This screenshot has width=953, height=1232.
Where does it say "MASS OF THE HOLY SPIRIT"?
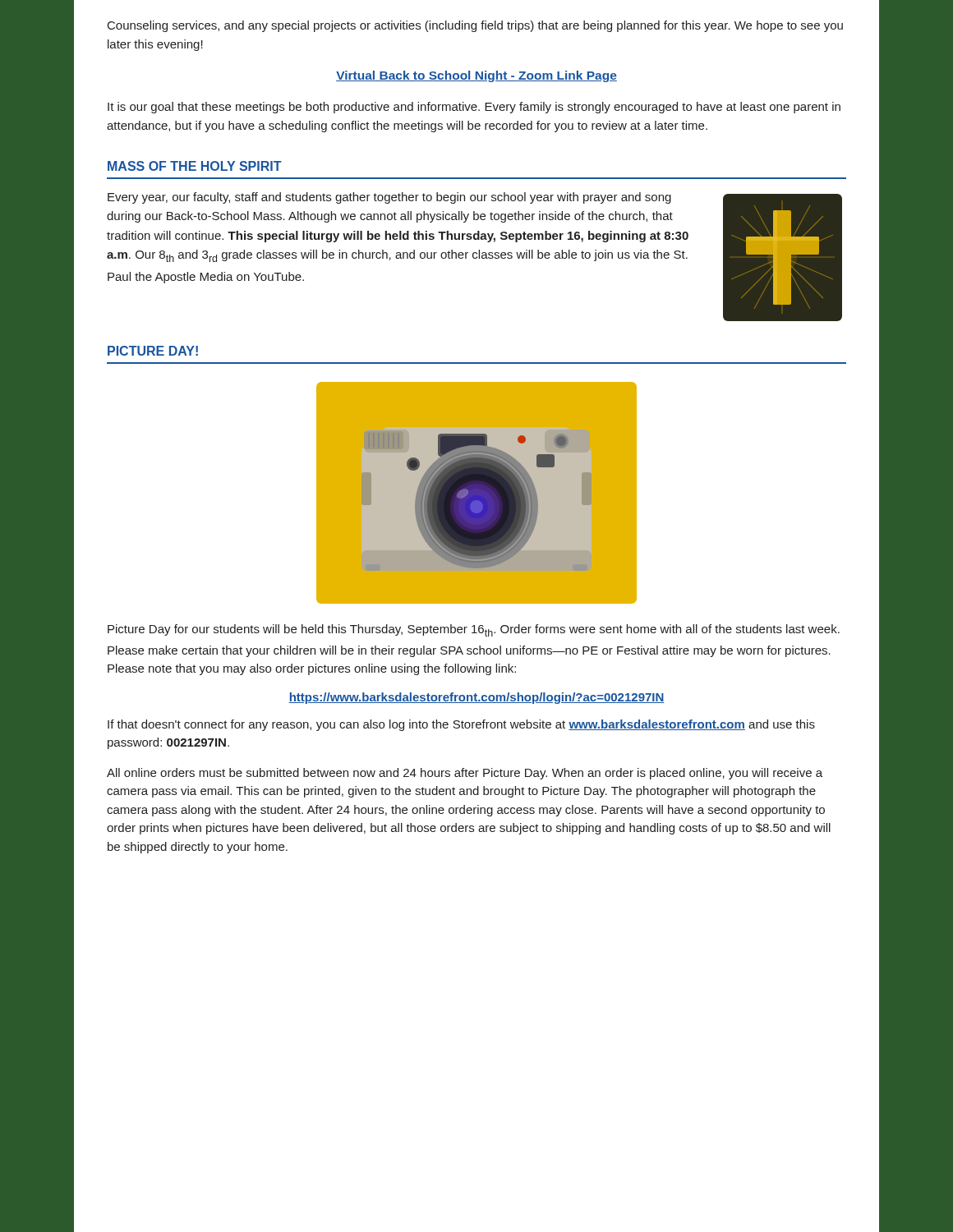[x=194, y=166]
